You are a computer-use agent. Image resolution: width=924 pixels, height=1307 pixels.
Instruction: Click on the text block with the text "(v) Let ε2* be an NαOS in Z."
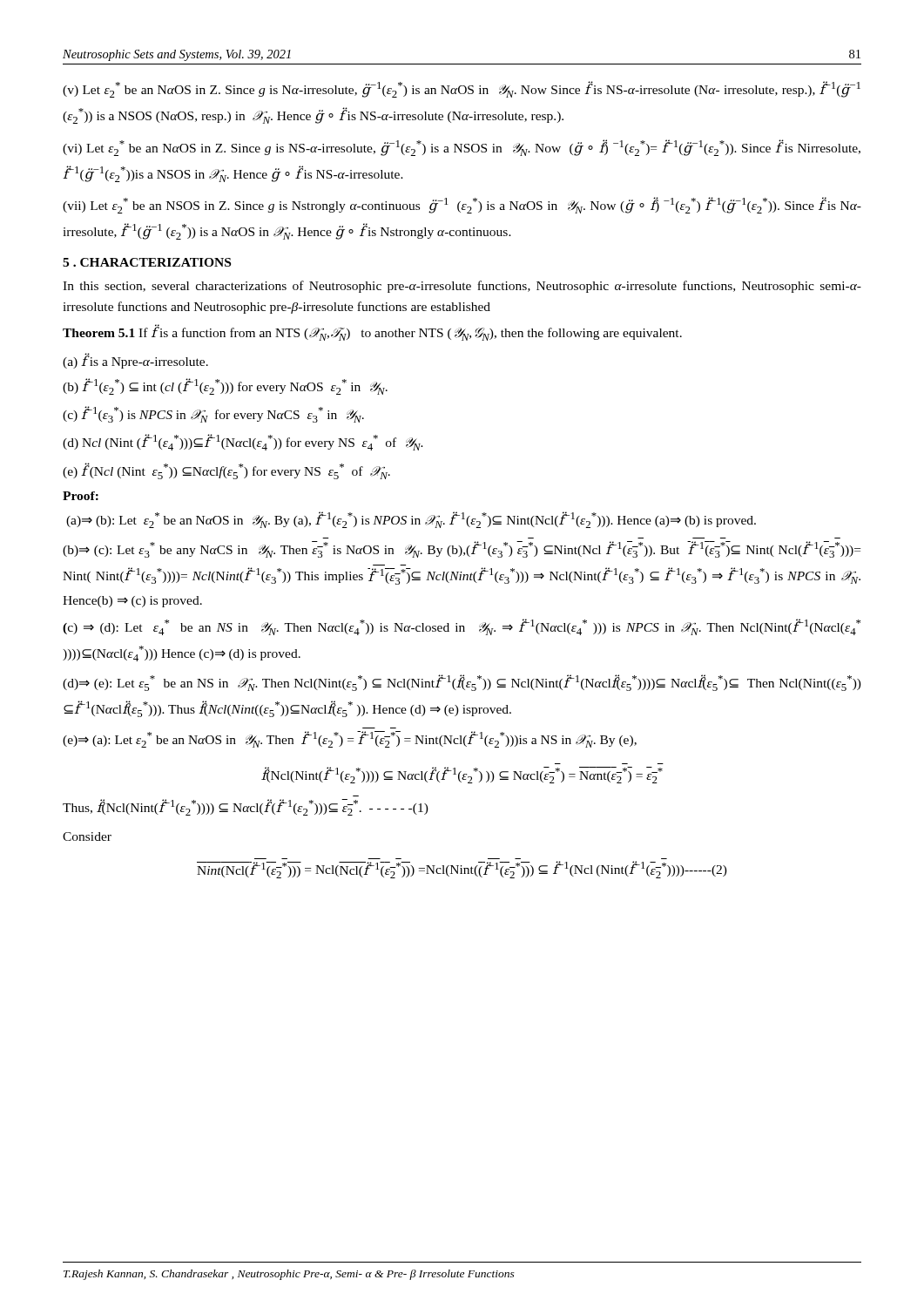pyautogui.click(x=462, y=103)
